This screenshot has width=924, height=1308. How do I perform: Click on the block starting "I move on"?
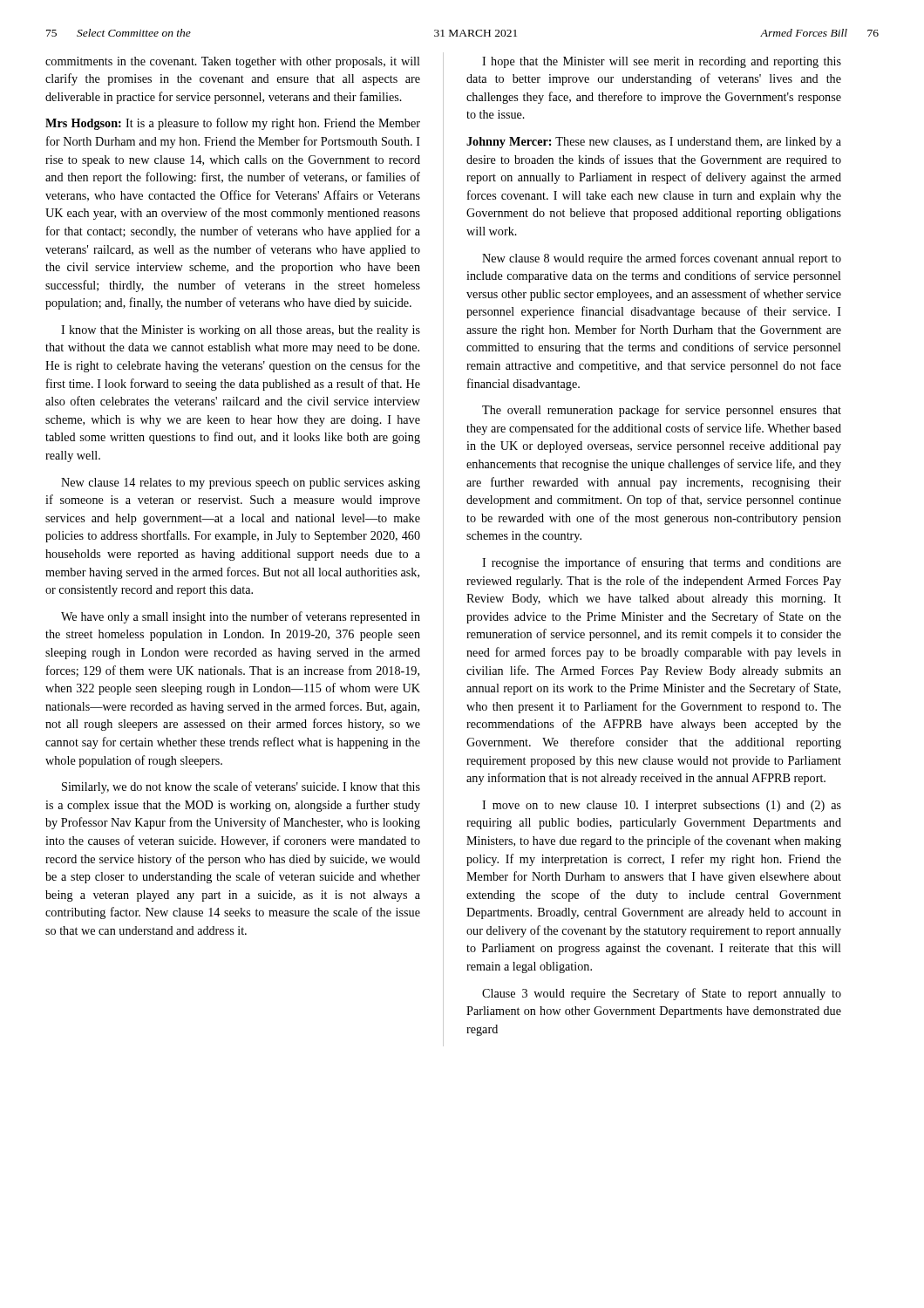point(654,886)
